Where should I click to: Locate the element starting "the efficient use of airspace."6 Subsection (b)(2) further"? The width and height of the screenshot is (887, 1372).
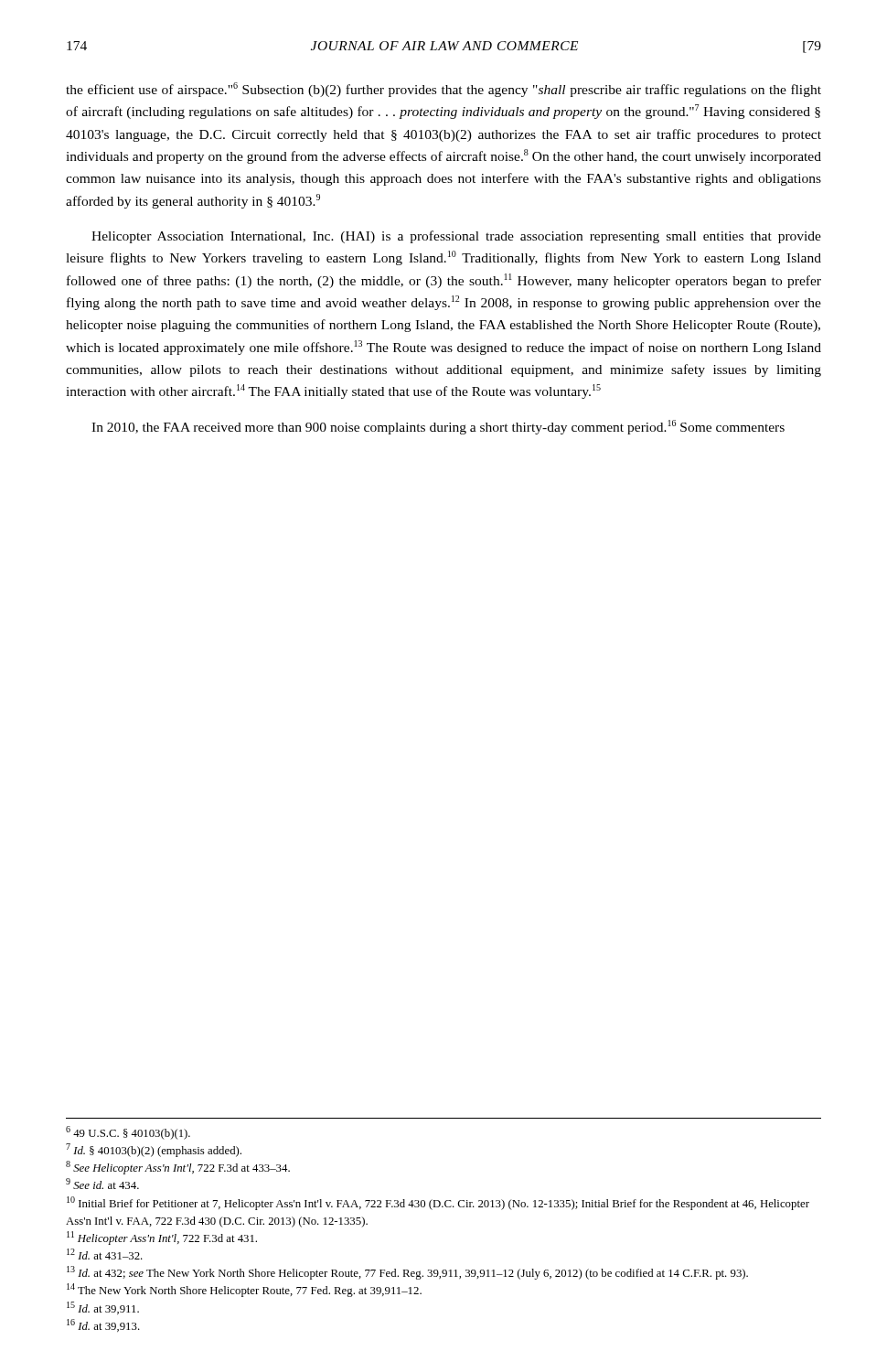[x=444, y=144]
